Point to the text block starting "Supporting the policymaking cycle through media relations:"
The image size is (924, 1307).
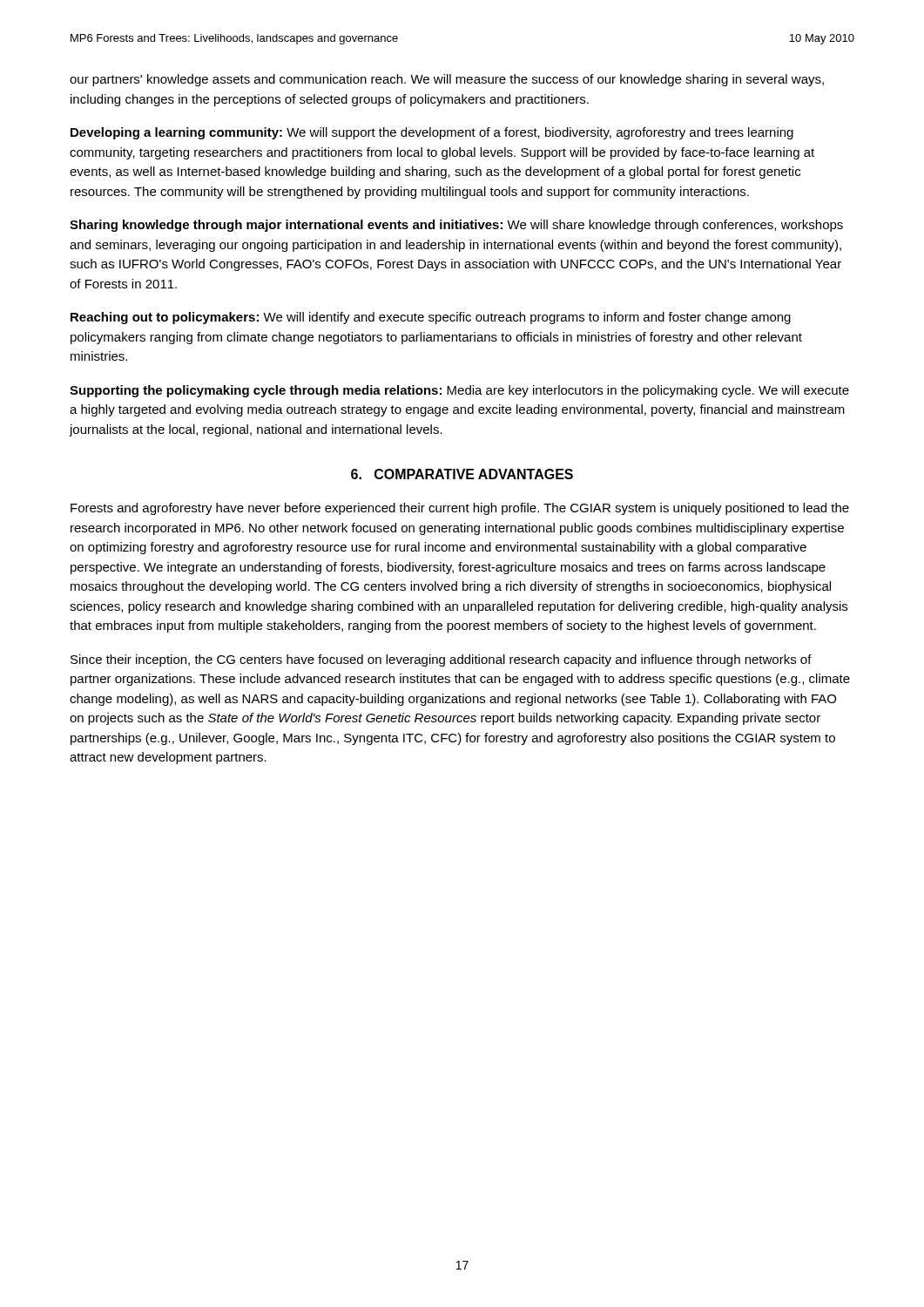pos(459,409)
